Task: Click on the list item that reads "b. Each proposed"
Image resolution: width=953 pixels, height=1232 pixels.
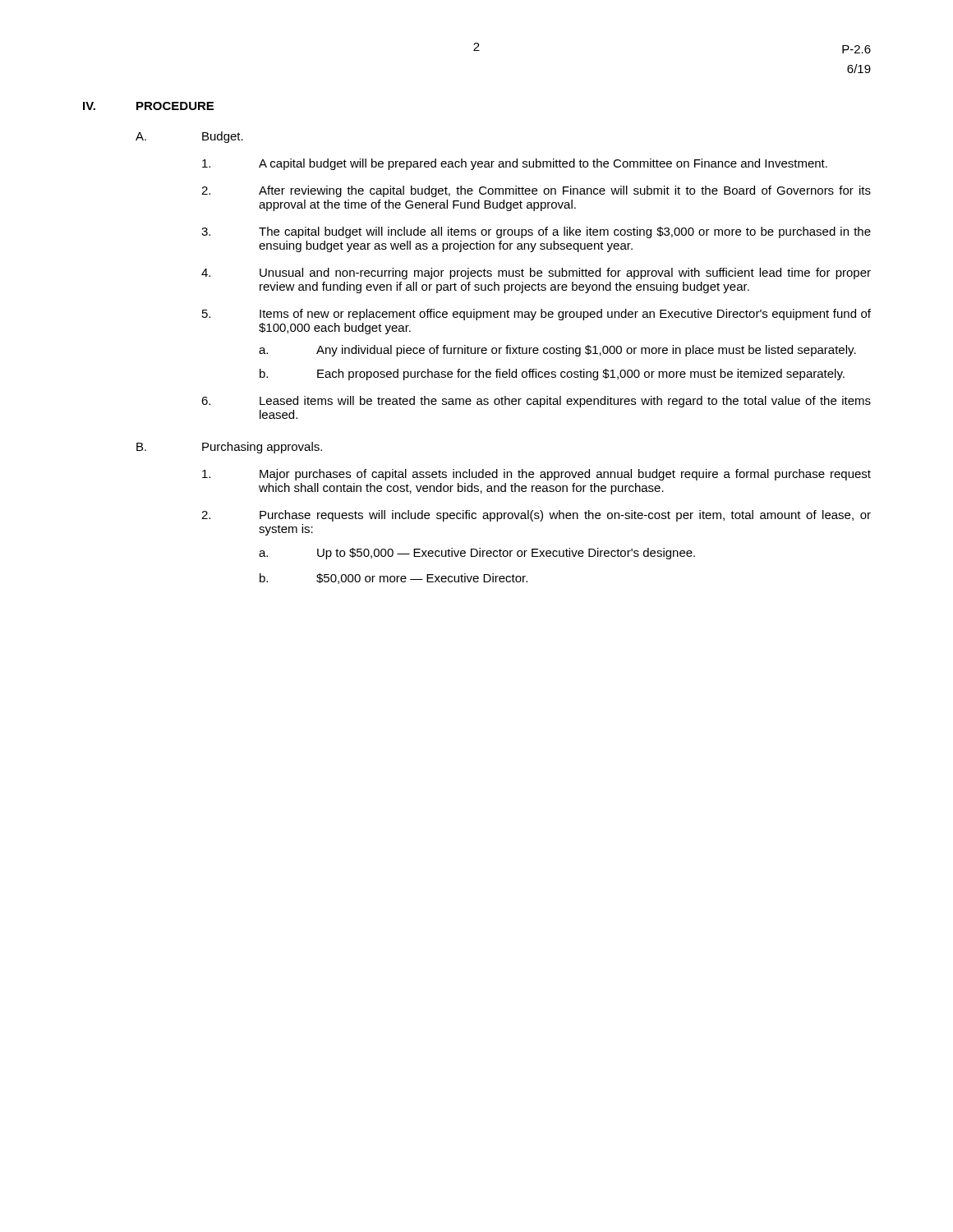Action: point(565,373)
